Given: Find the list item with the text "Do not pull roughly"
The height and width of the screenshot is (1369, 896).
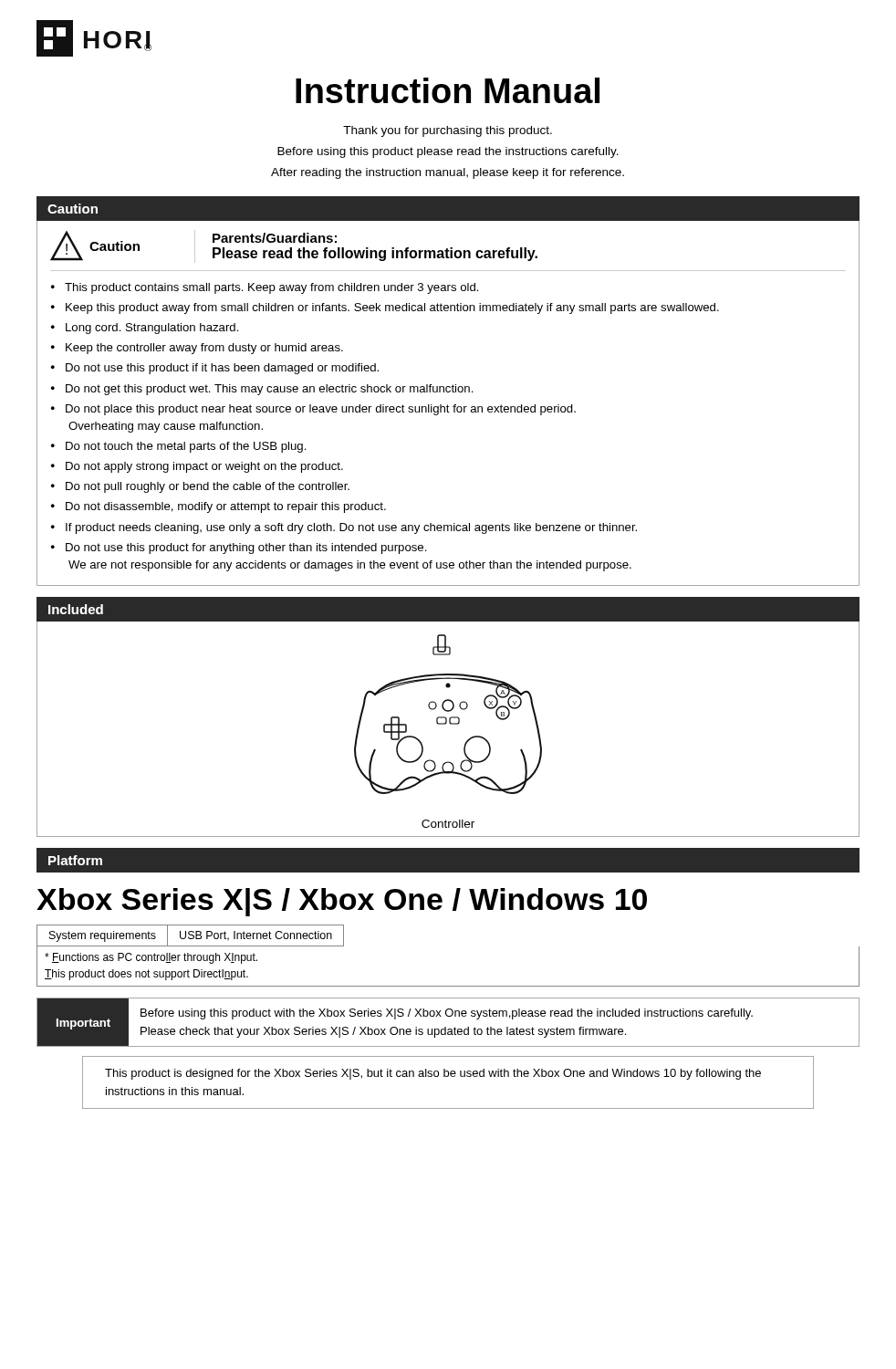Looking at the screenshot, I should (x=200, y=487).
